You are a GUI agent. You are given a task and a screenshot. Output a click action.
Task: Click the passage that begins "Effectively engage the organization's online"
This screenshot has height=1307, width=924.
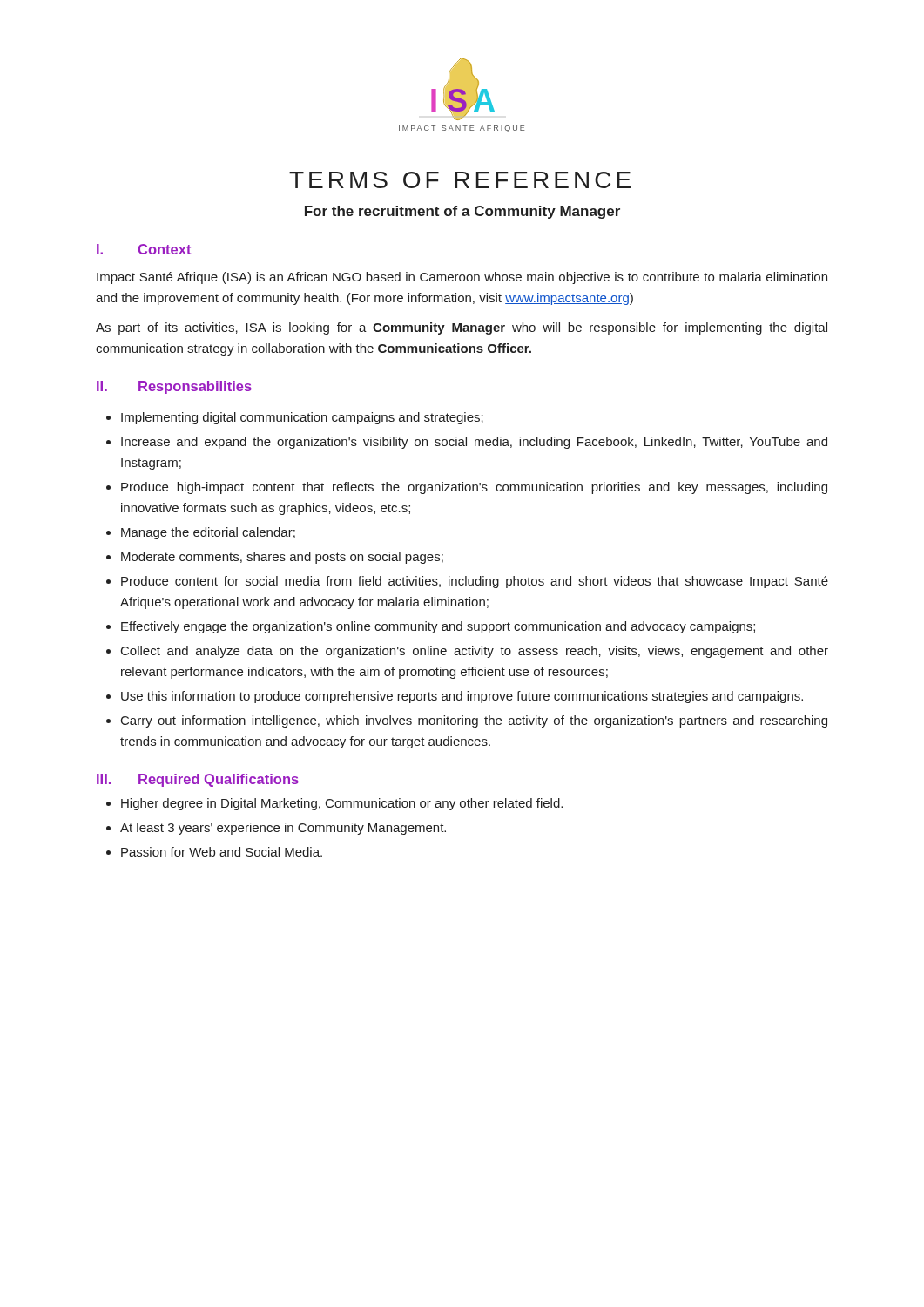pos(438,626)
